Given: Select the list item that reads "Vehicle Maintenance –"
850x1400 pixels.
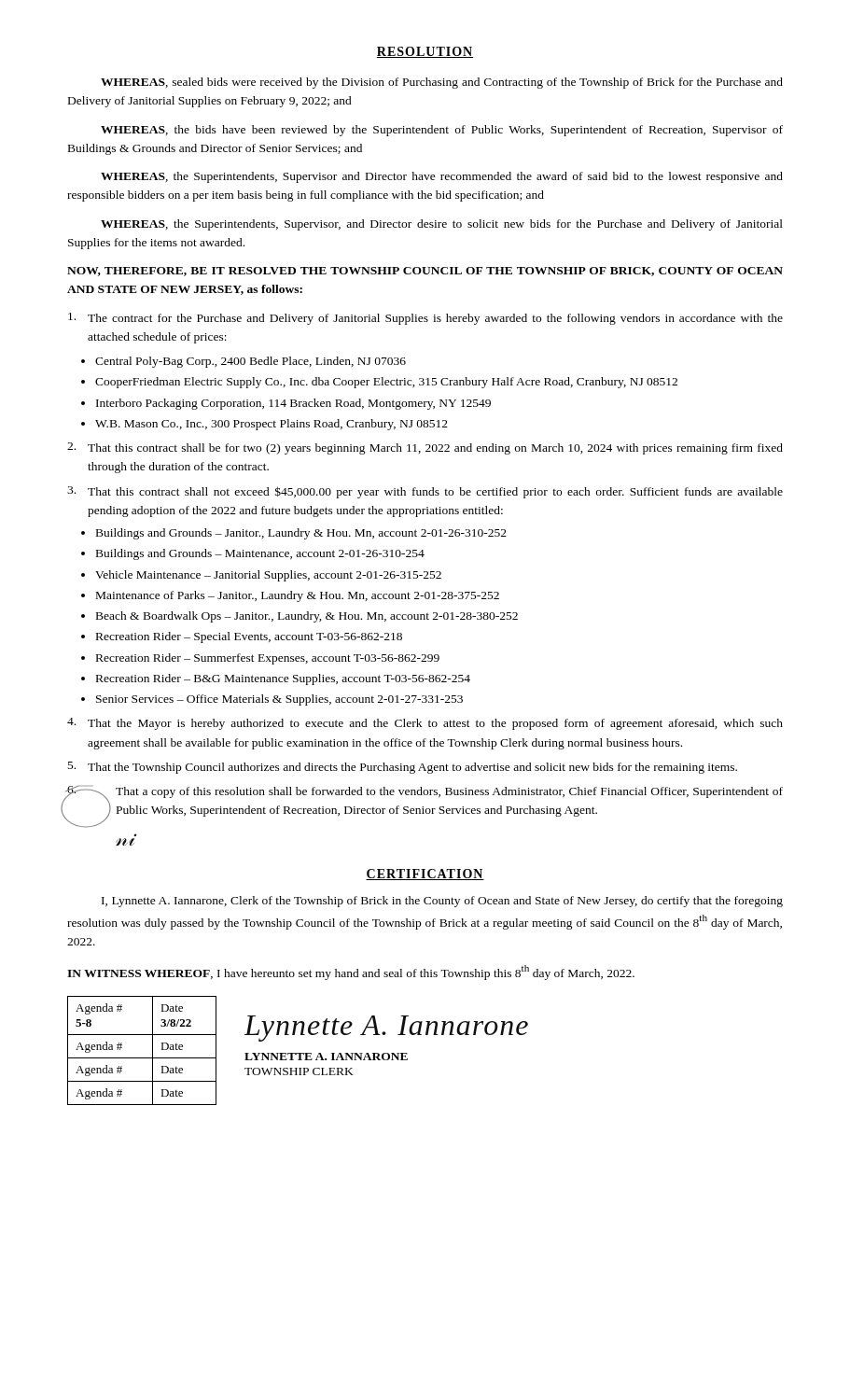Looking at the screenshot, I should pyautogui.click(x=269, y=574).
